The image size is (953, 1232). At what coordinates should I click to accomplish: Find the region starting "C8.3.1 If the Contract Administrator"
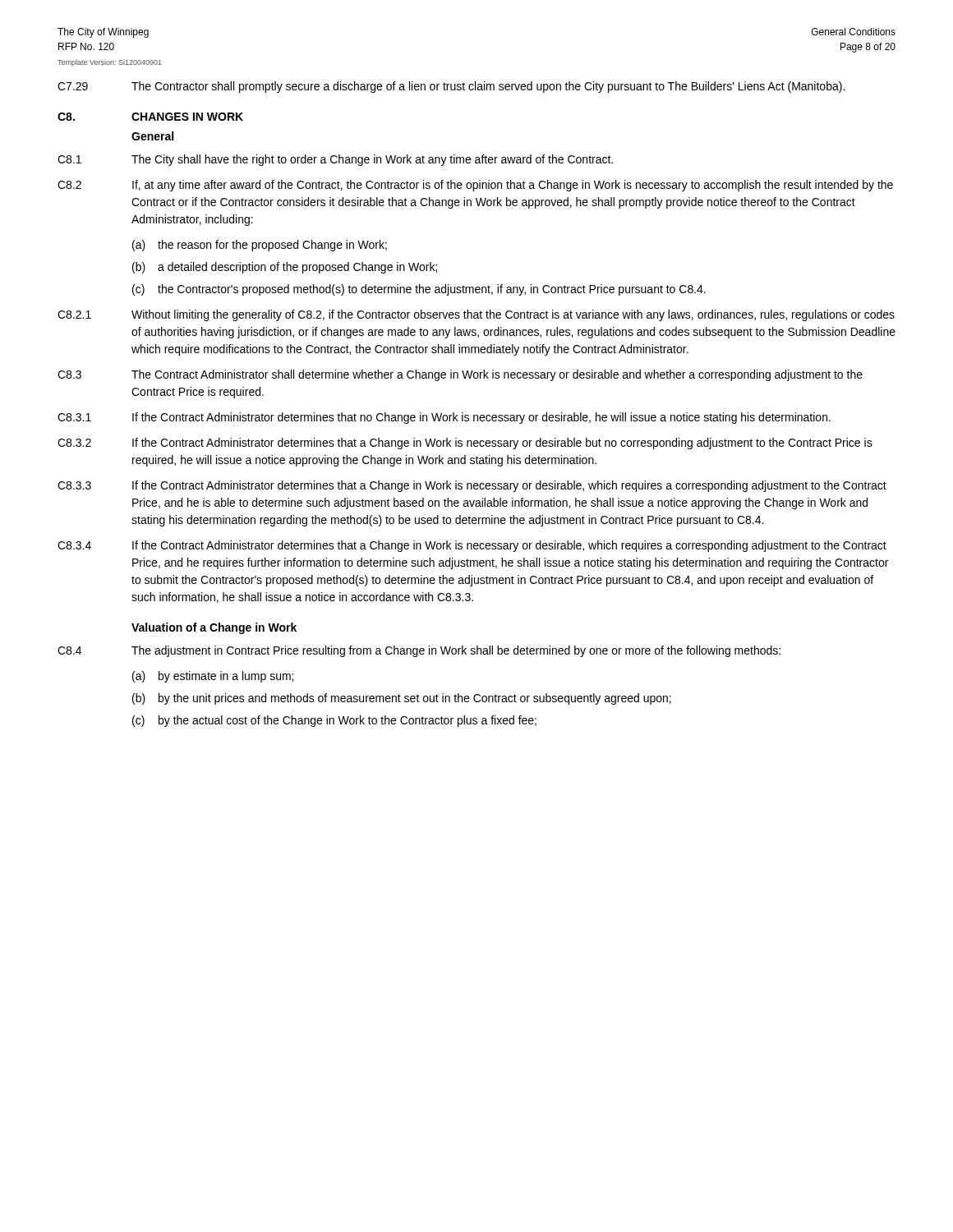[476, 418]
